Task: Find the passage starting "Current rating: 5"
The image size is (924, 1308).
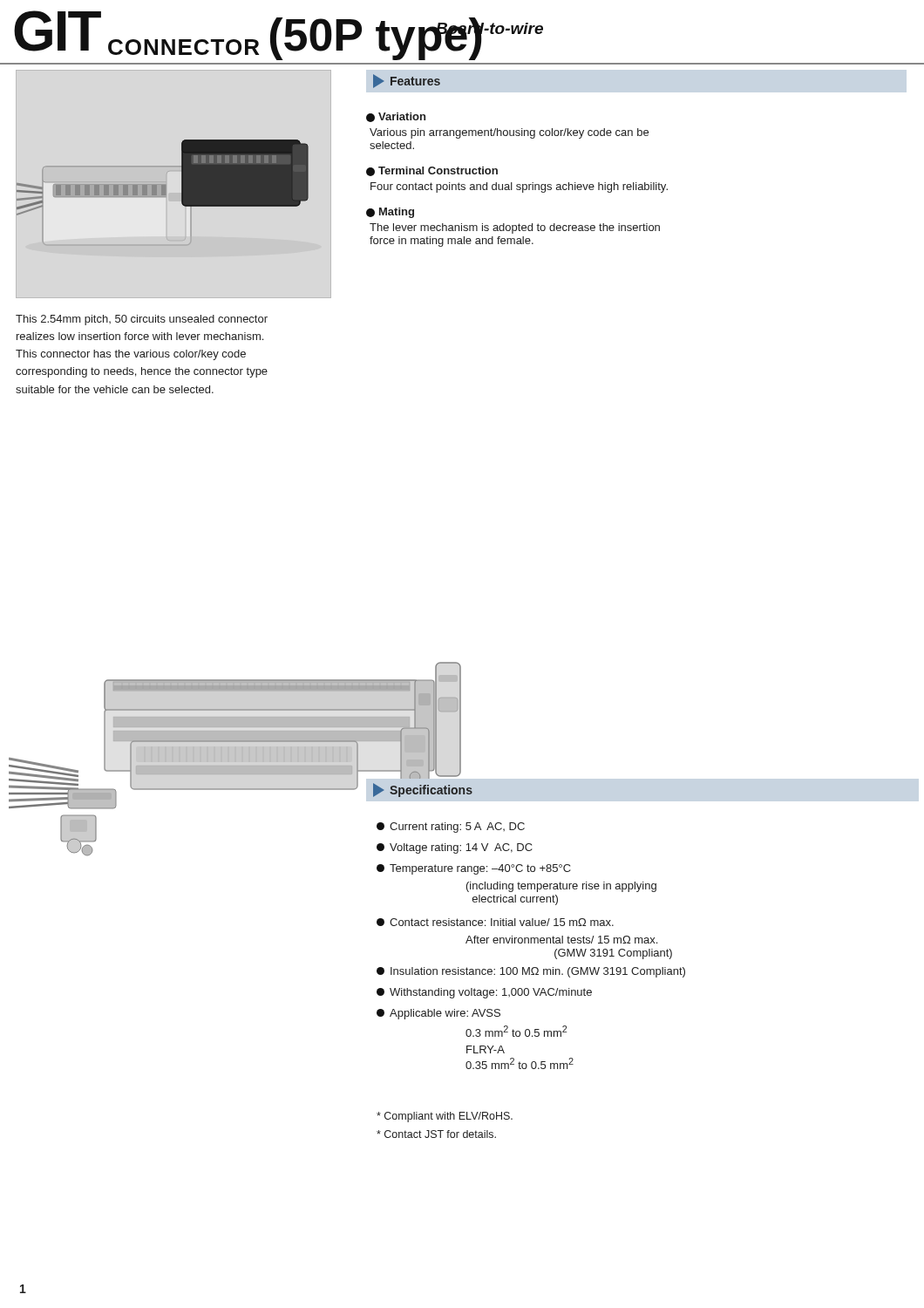Action: [x=451, y=826]
